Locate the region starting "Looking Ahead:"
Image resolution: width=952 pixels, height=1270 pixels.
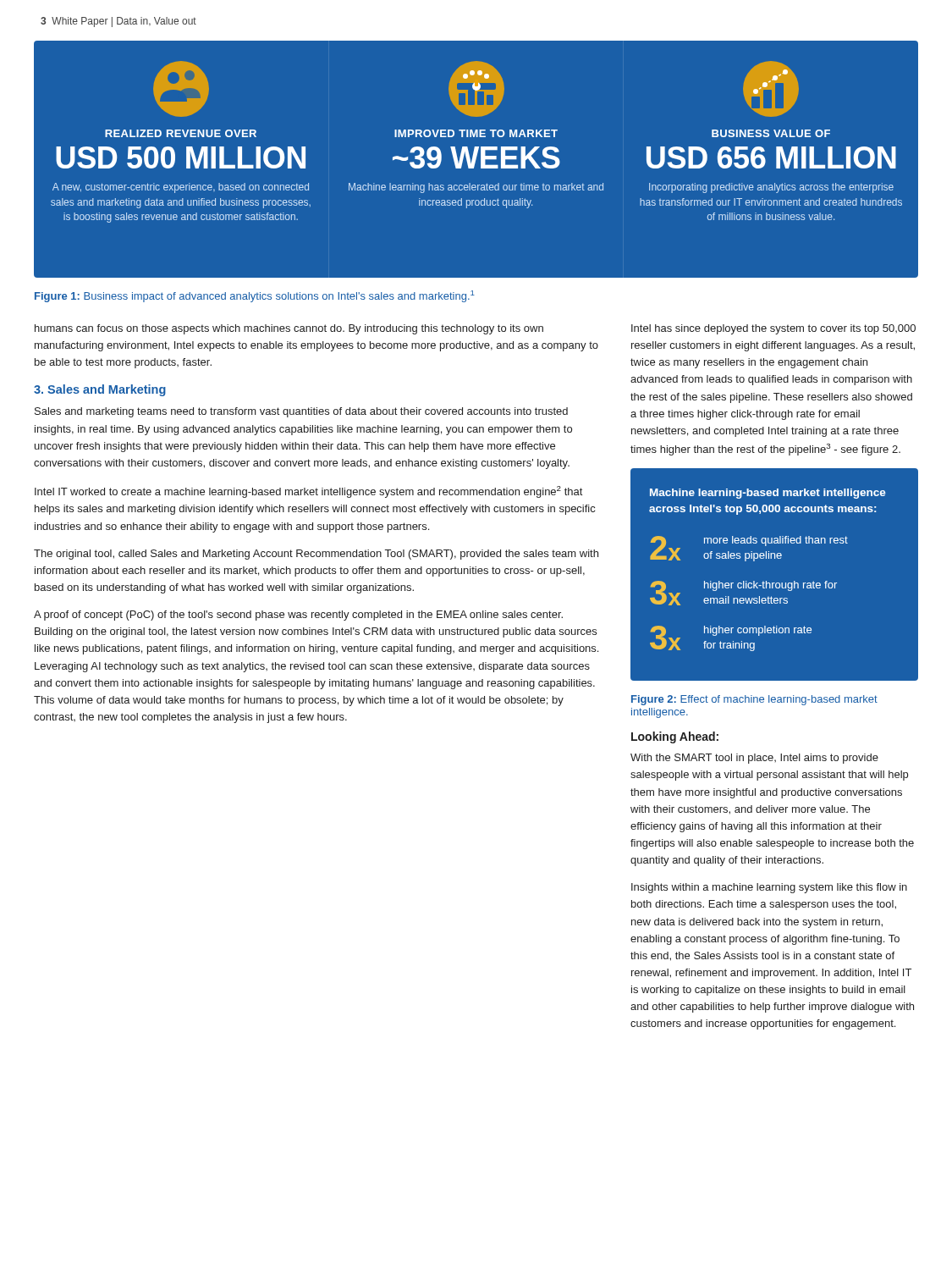click(675, 737)
